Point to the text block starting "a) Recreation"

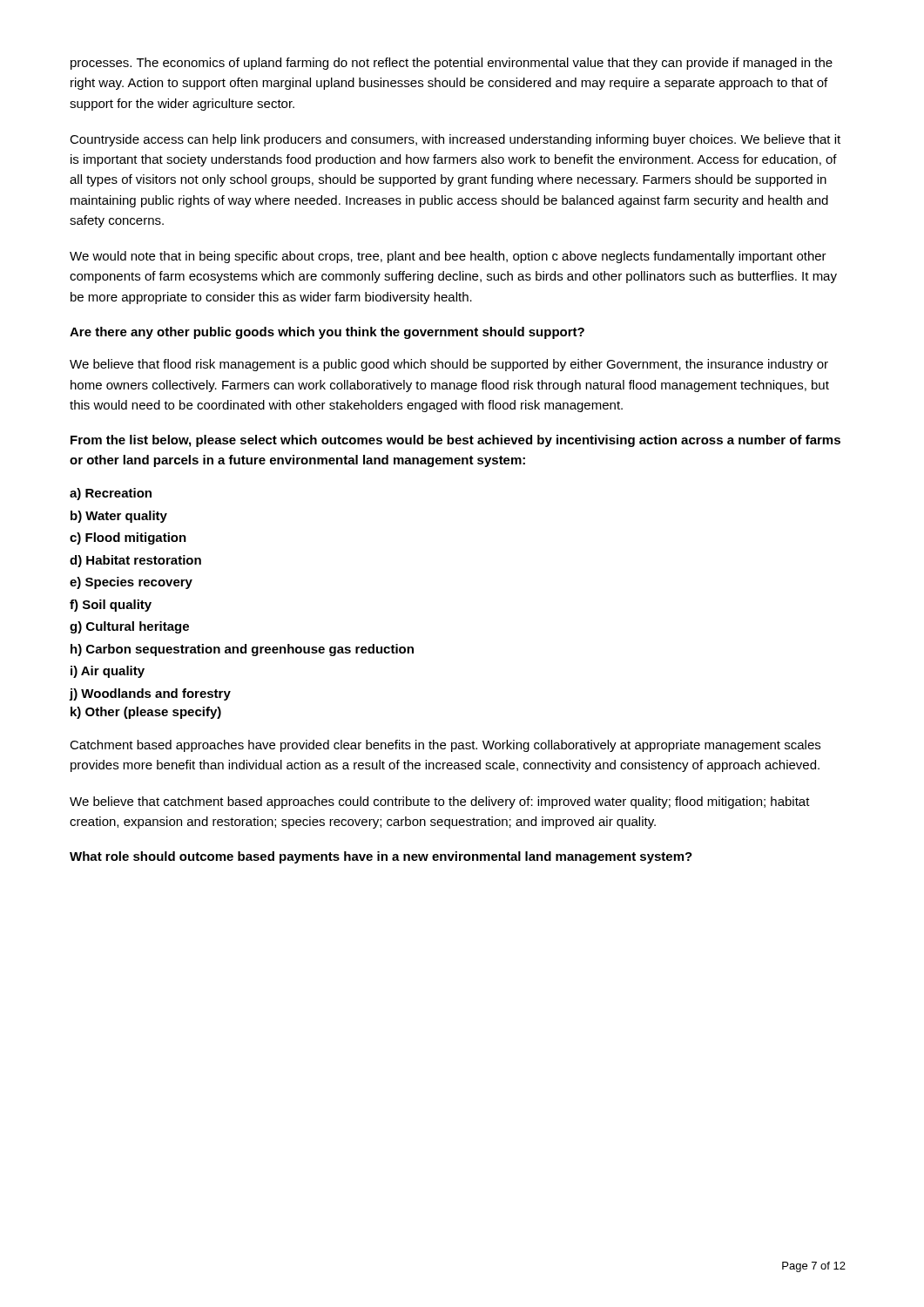[x=111, y=493]
